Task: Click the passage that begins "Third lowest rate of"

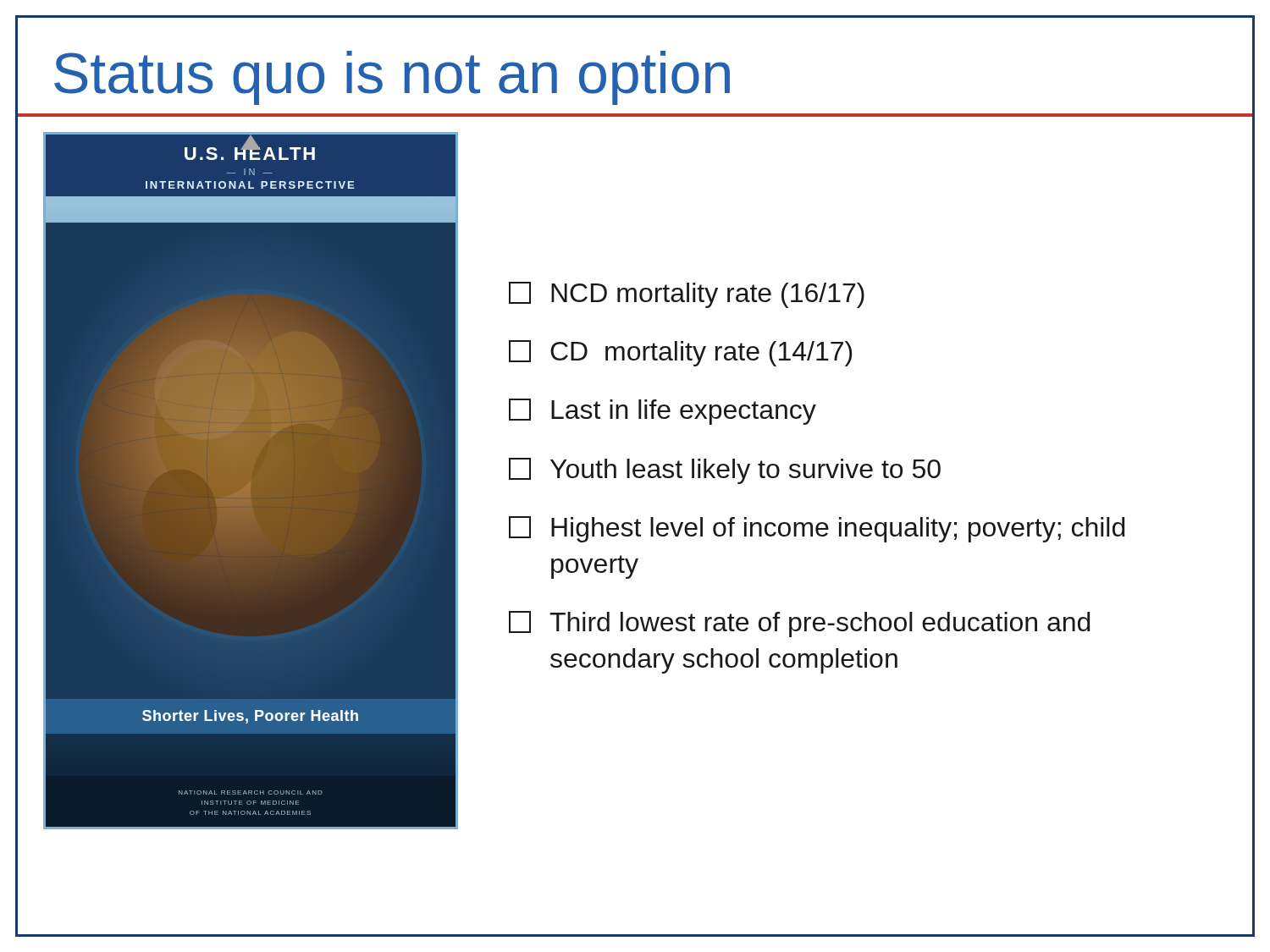Action: pyautogui.click(x=859, y=641)
